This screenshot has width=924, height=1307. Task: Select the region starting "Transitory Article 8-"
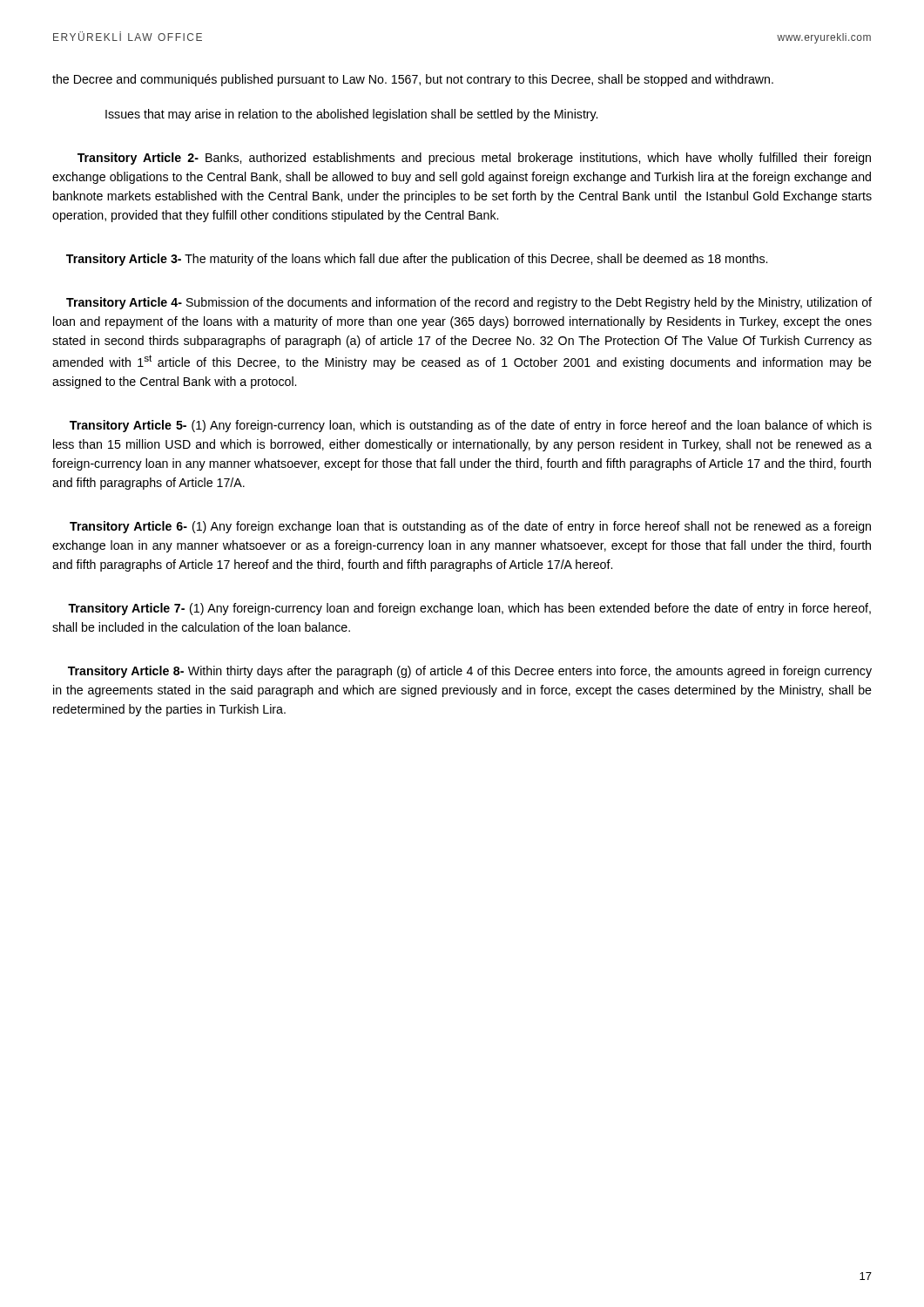[462, 690]
